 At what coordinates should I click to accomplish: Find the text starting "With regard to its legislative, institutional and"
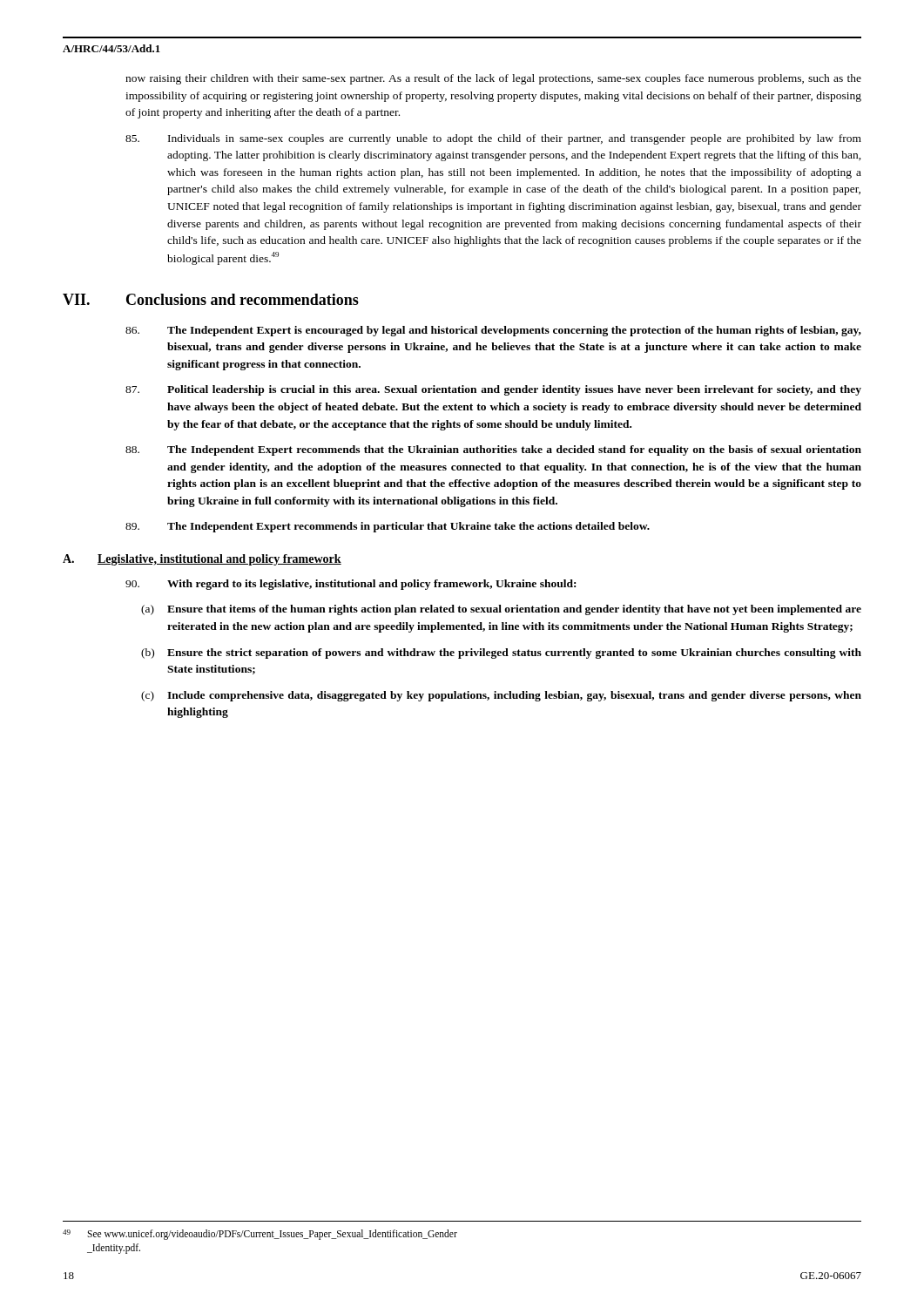pyautogui.click(x=493, y=584)
